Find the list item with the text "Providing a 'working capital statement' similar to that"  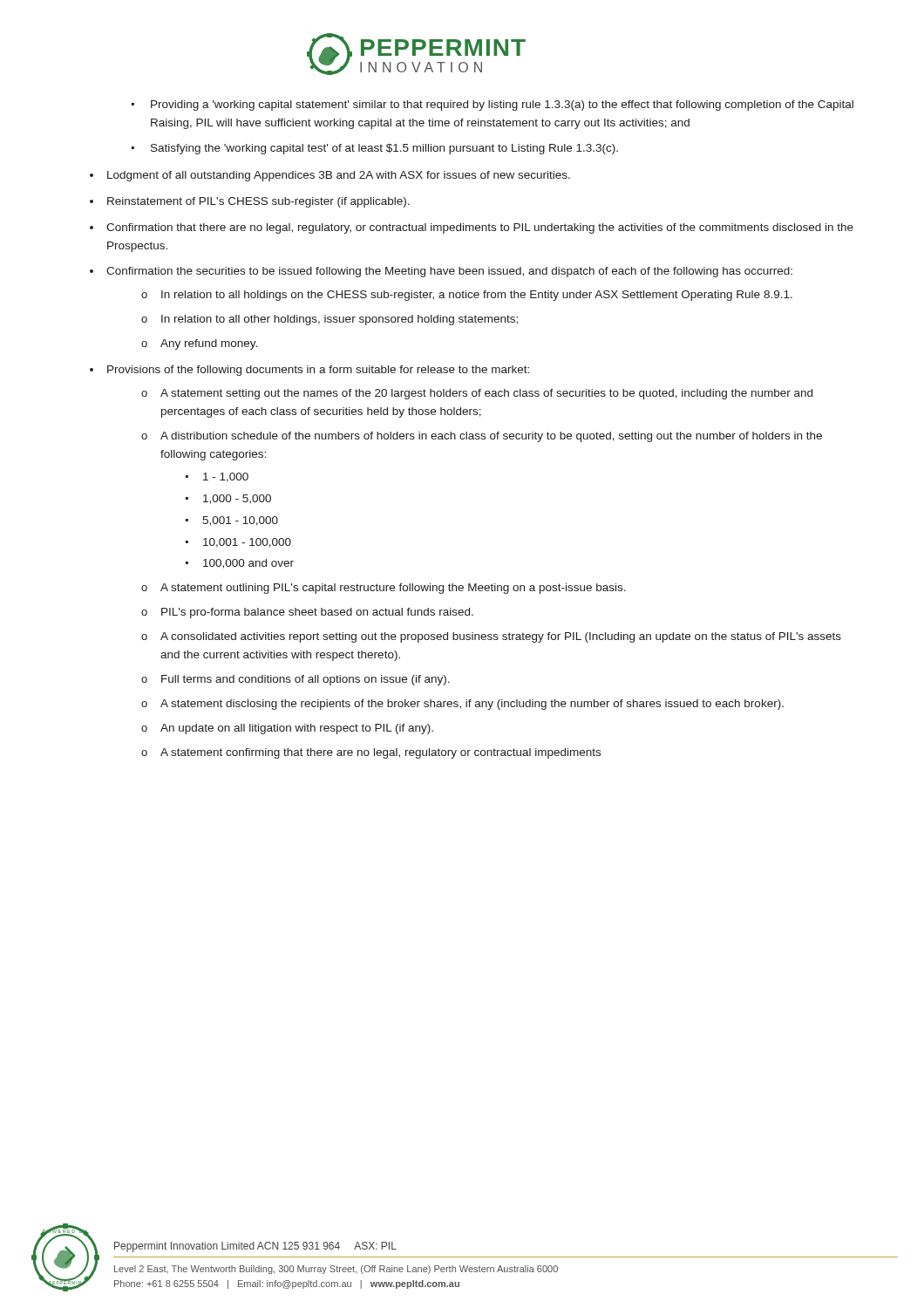pyautogui.click(x=495, y=127)
